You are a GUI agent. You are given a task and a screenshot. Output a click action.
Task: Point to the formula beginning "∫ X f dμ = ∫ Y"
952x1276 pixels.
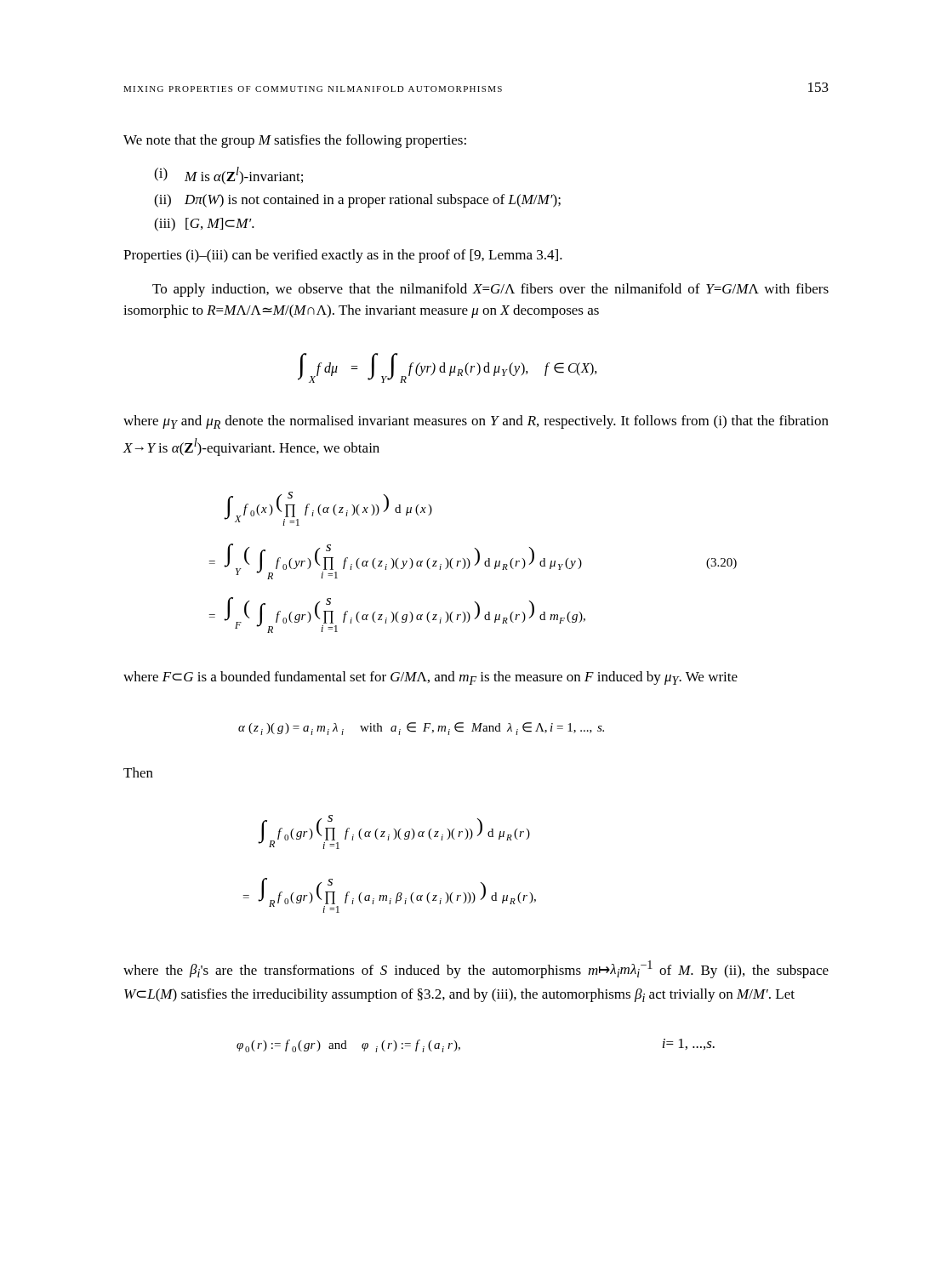click(476, 365)
